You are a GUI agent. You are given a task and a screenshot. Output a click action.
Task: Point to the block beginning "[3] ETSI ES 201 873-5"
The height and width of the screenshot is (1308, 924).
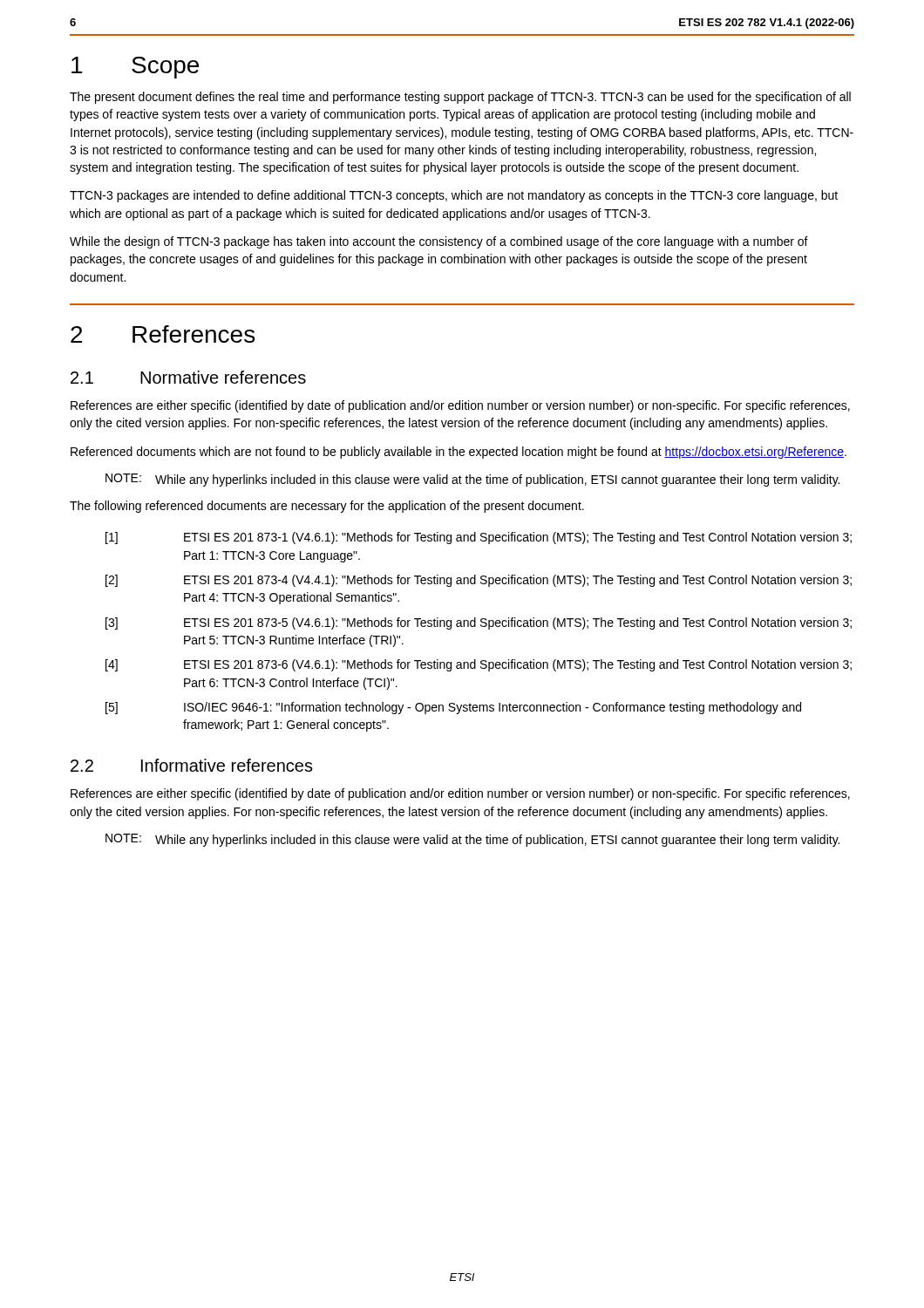(x=462, y=631)
